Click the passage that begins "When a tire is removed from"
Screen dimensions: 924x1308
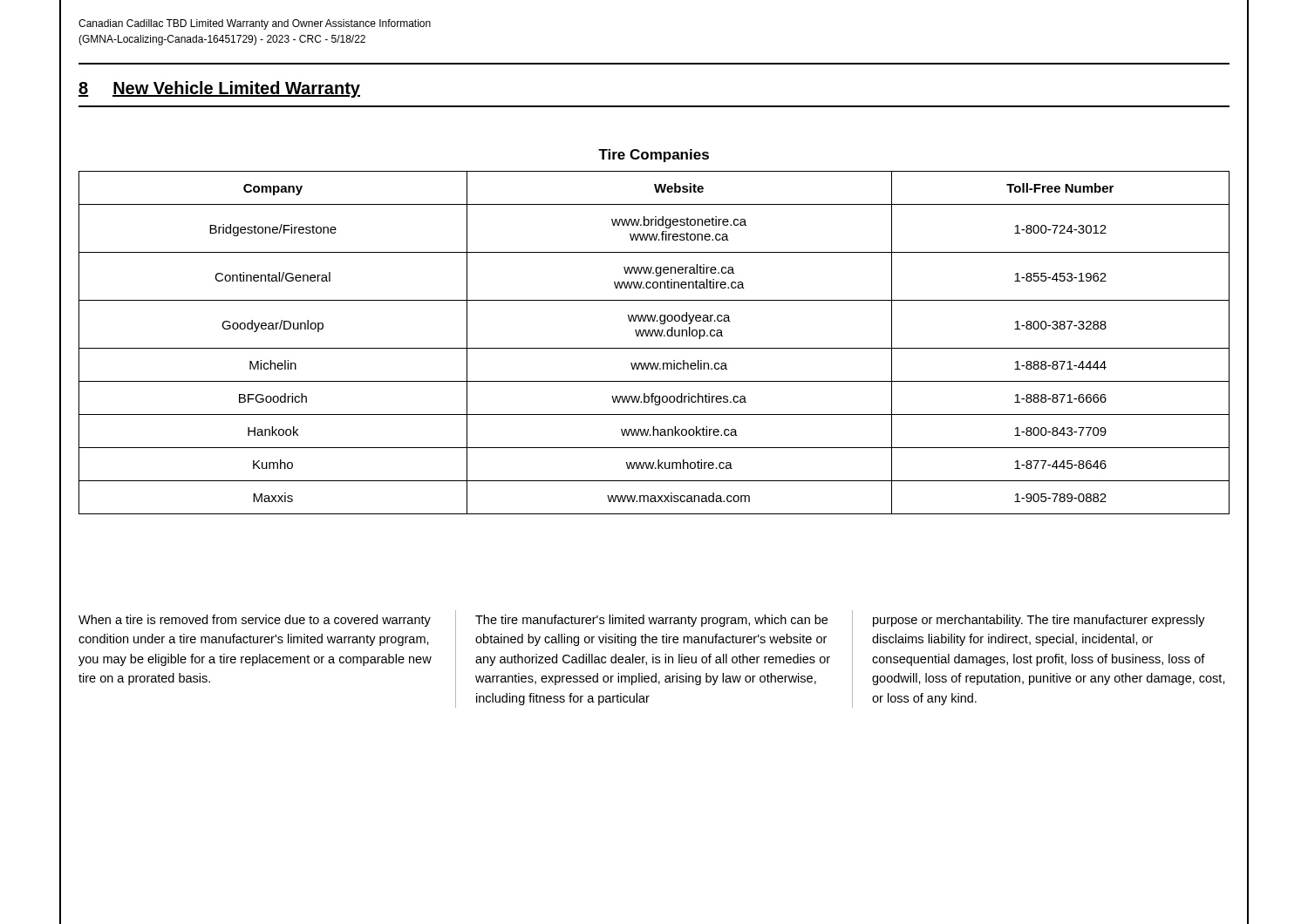255,649
